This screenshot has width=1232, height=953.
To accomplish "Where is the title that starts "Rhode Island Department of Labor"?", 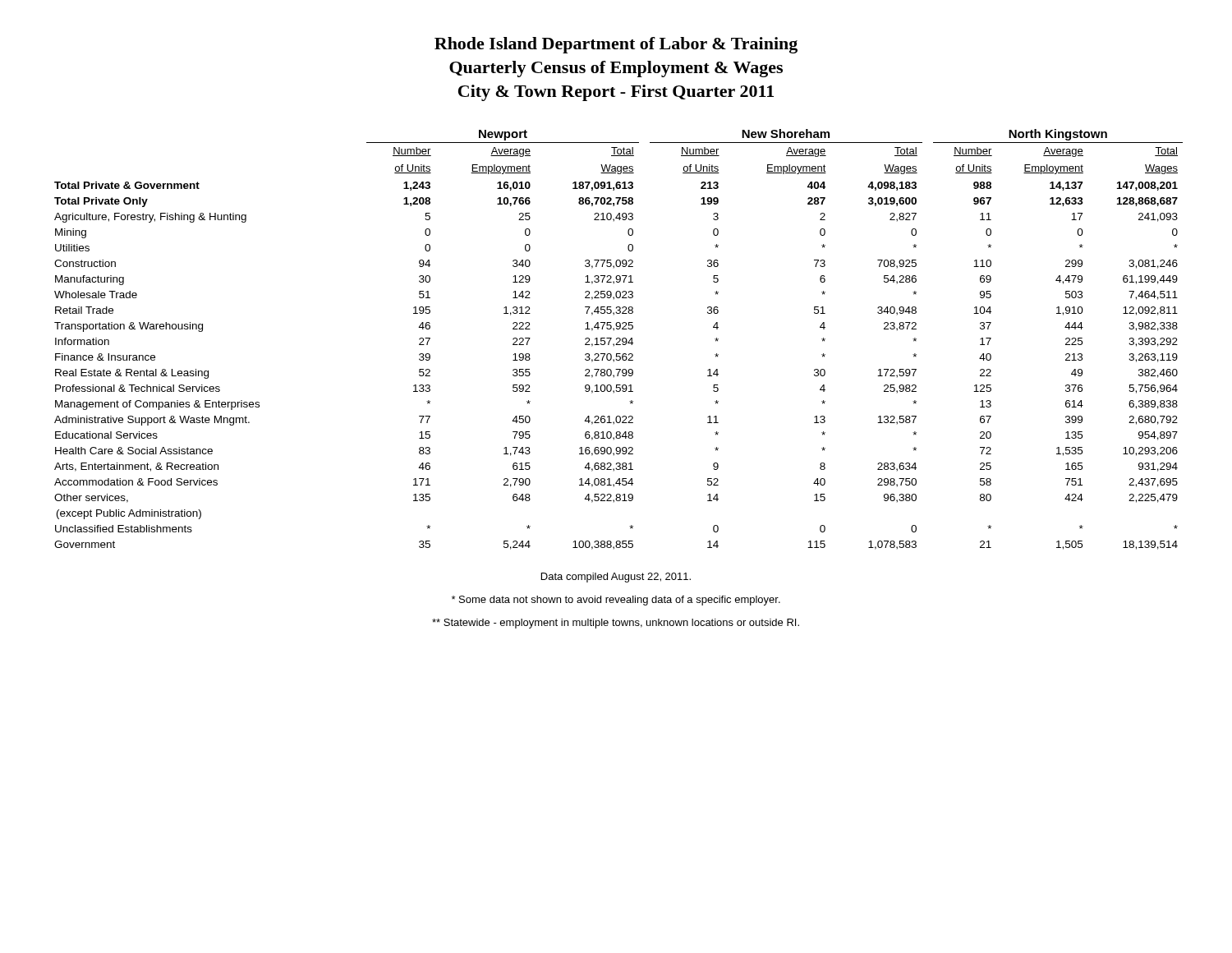I will click(616, 67).
